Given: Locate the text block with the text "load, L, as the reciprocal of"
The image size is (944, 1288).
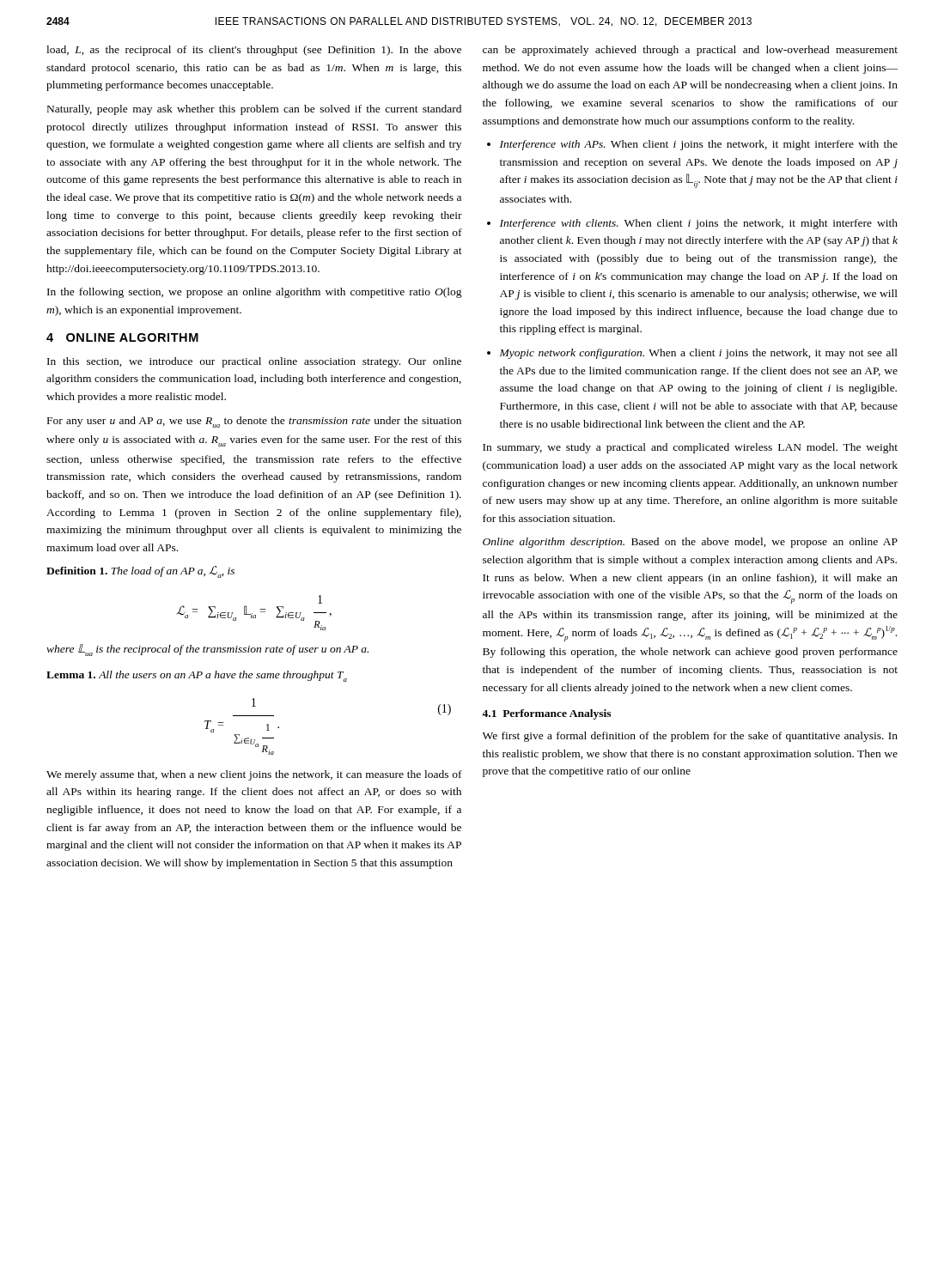Looking at the screenshot, I should point(254,68).
